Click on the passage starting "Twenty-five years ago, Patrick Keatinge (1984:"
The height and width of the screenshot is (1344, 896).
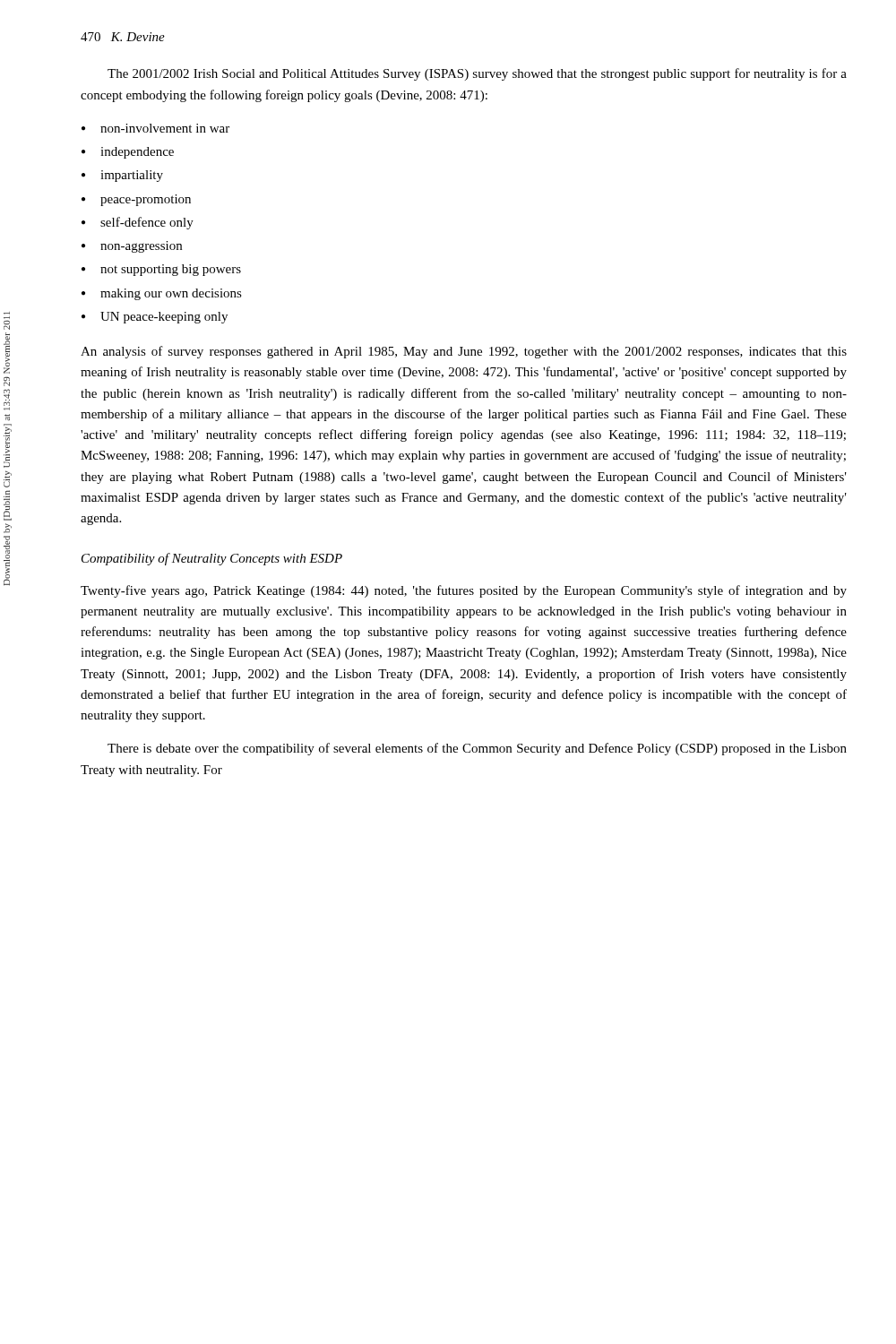coord(464,653)
